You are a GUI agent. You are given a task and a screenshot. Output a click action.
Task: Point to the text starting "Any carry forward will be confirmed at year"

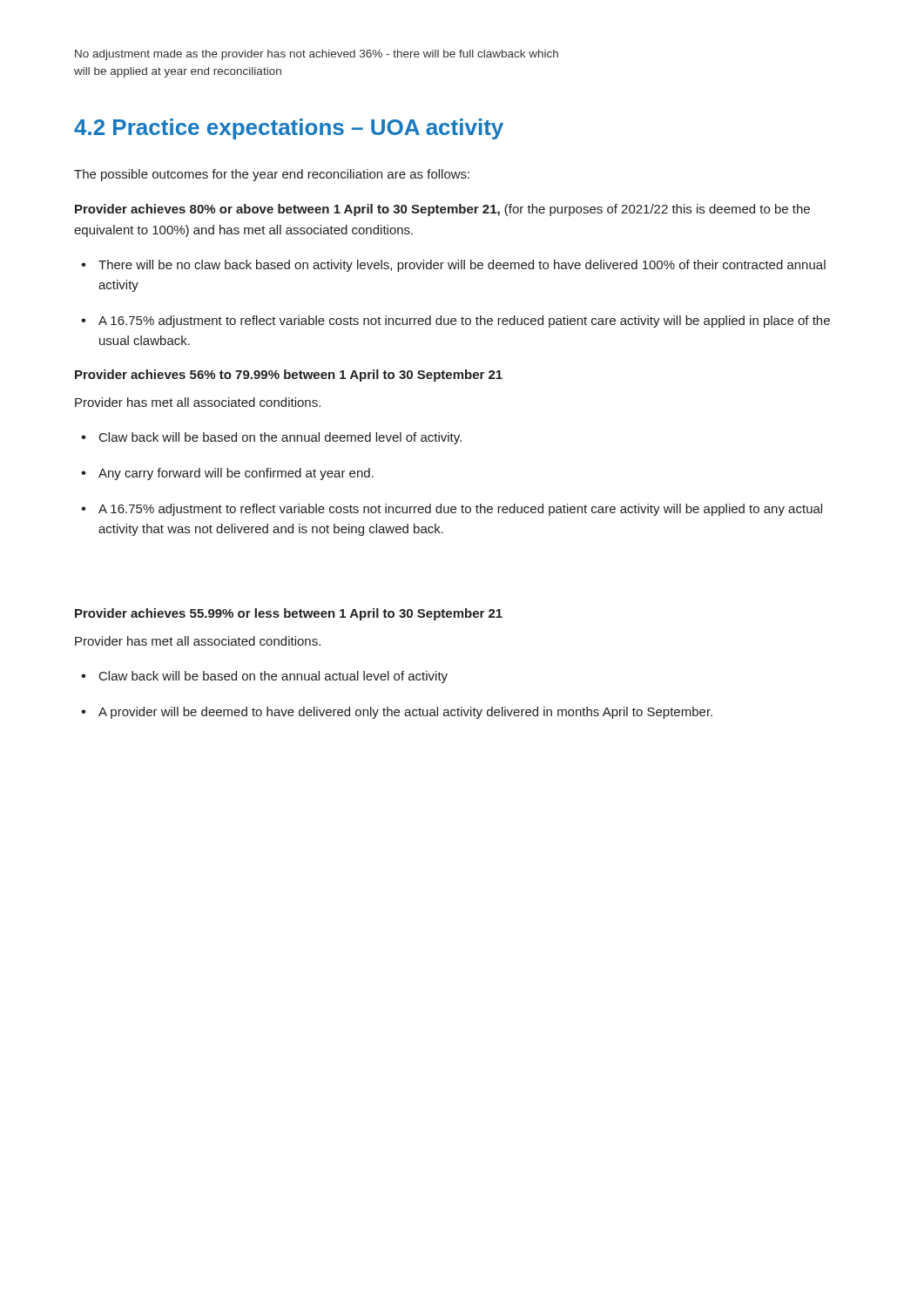(236, 472)
